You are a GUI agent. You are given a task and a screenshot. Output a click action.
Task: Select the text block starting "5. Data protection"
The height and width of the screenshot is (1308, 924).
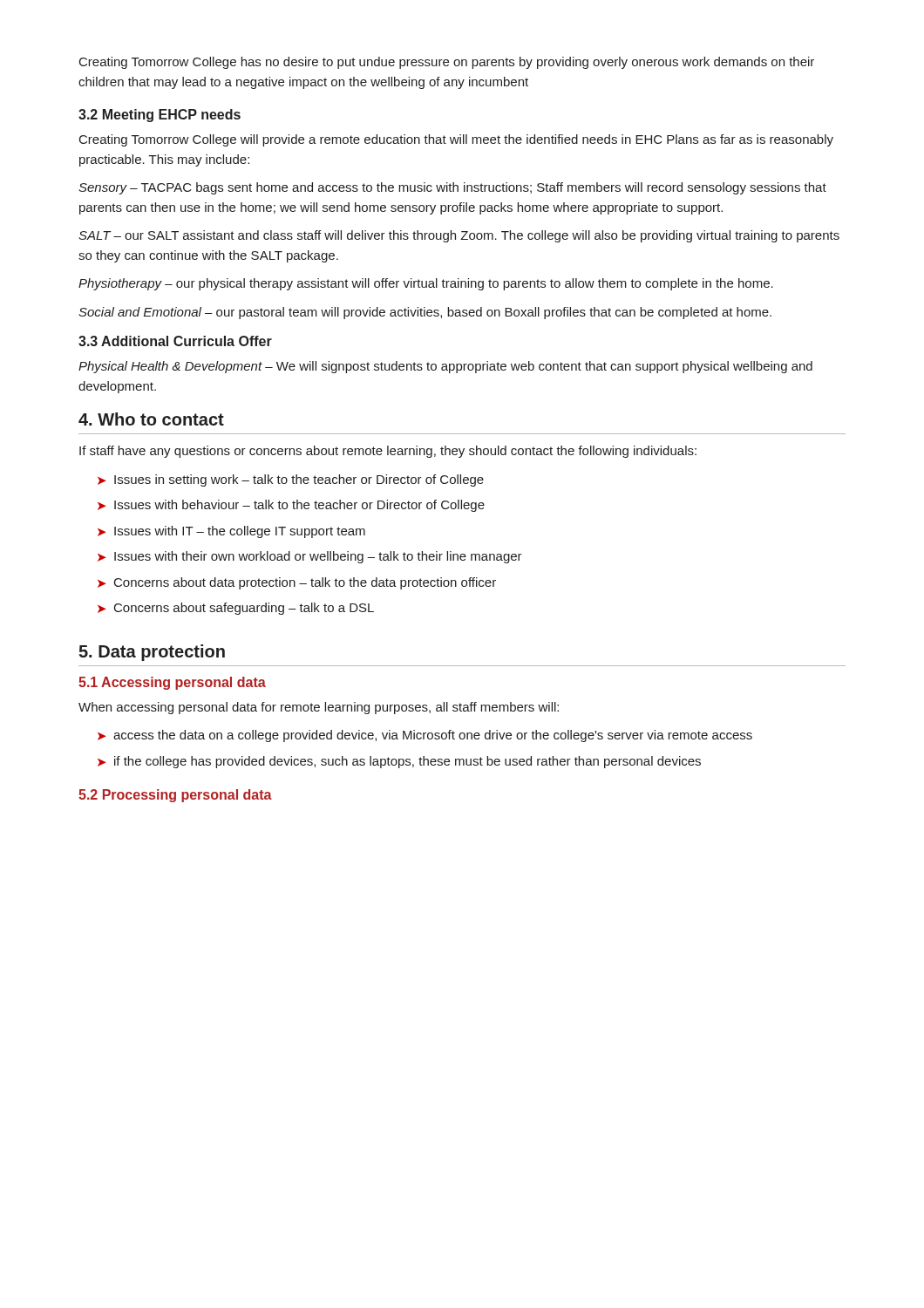152,651
